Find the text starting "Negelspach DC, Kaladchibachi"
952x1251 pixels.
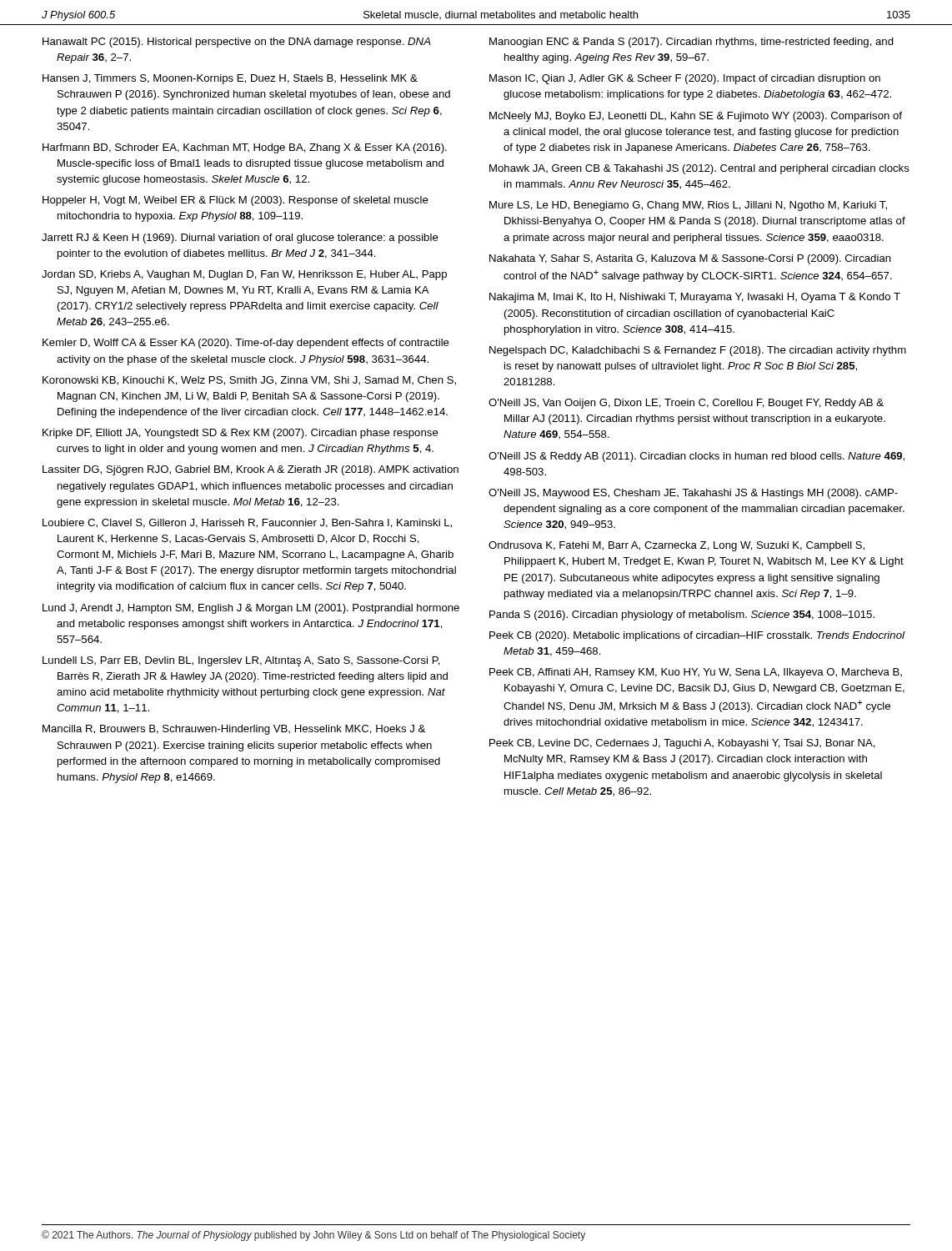[697, 366]
